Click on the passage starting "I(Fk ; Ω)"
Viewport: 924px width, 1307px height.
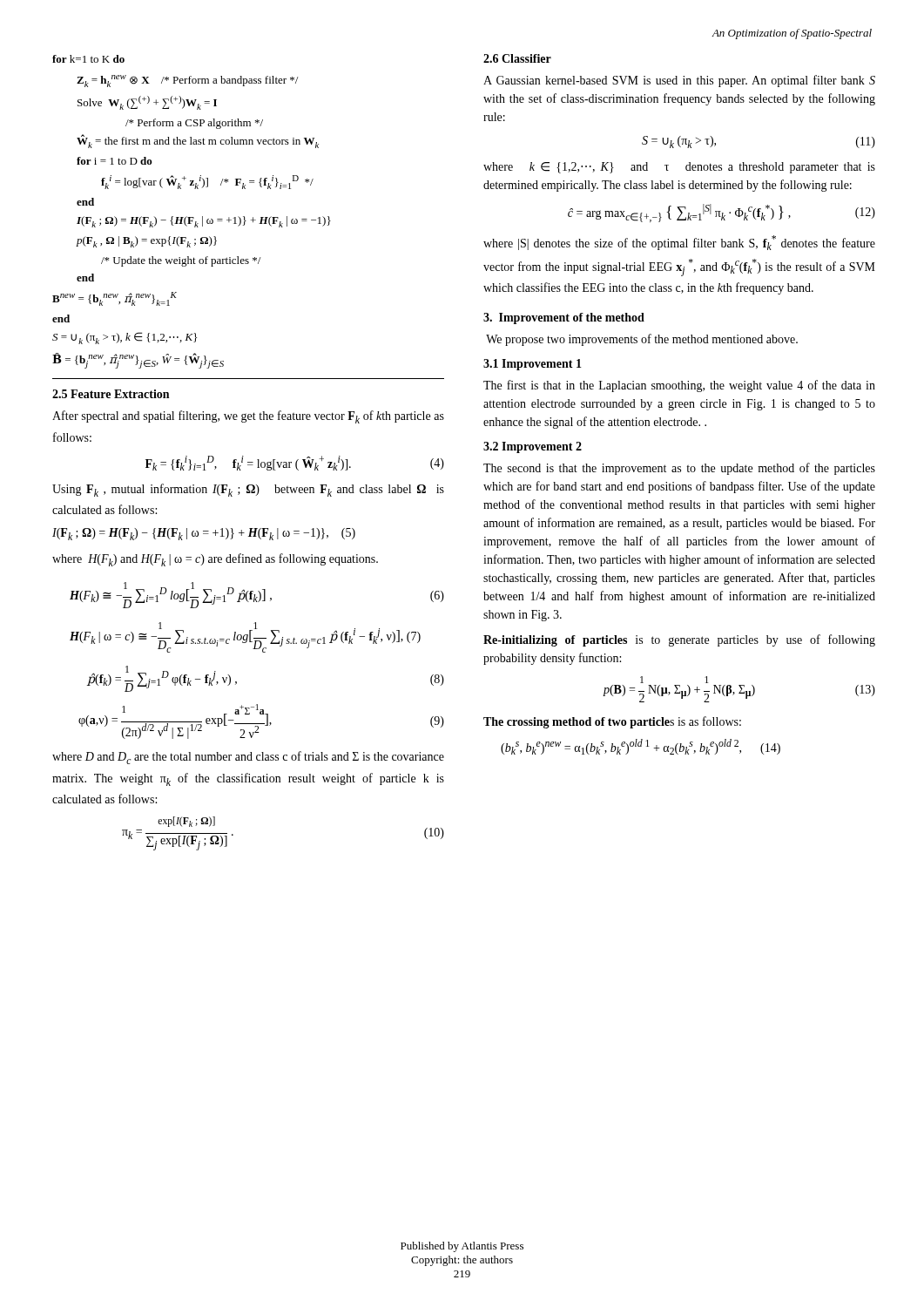[204, 535]
